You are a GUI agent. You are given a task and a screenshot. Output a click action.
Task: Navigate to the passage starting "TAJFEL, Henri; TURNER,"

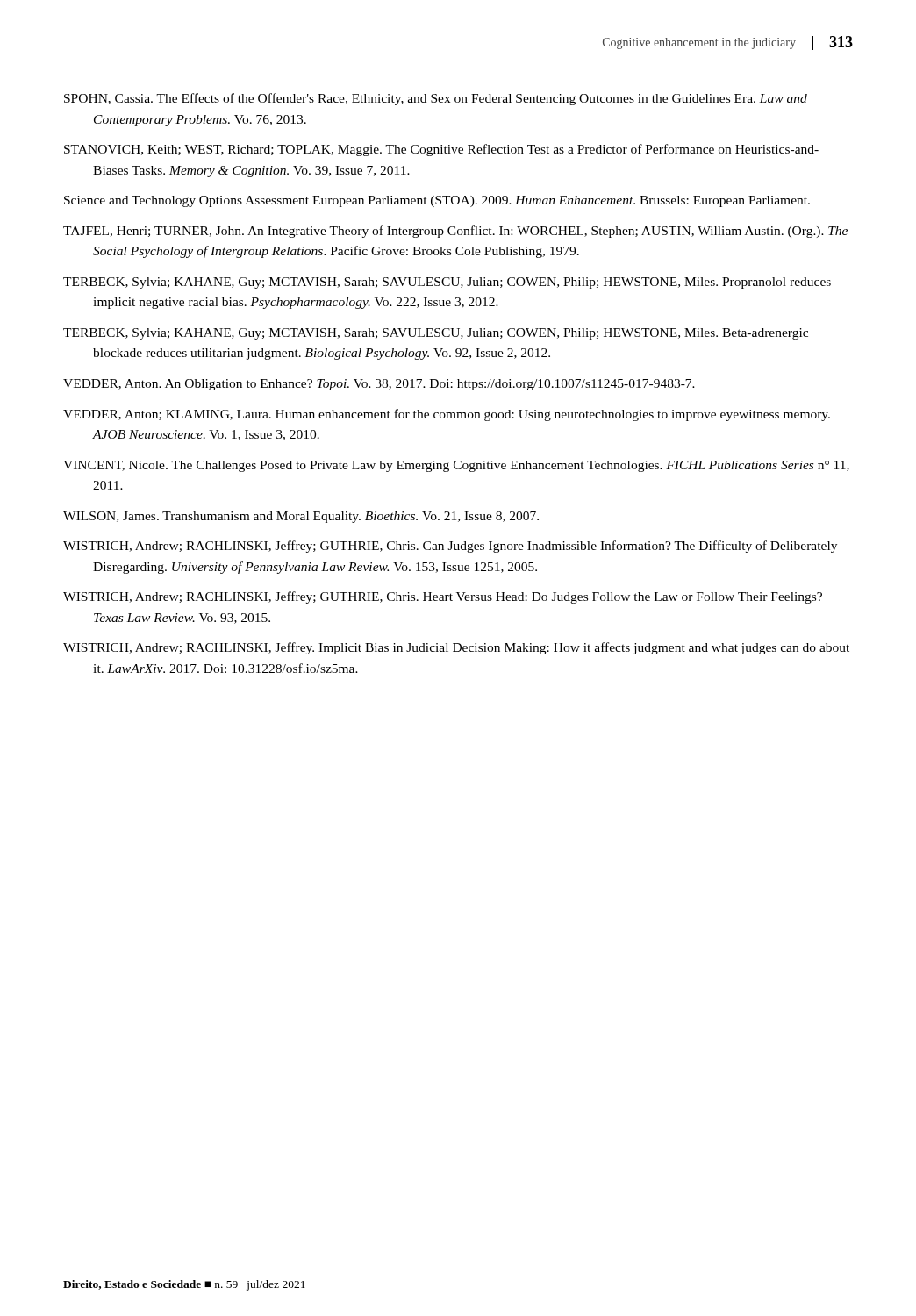tap(456, 240)
